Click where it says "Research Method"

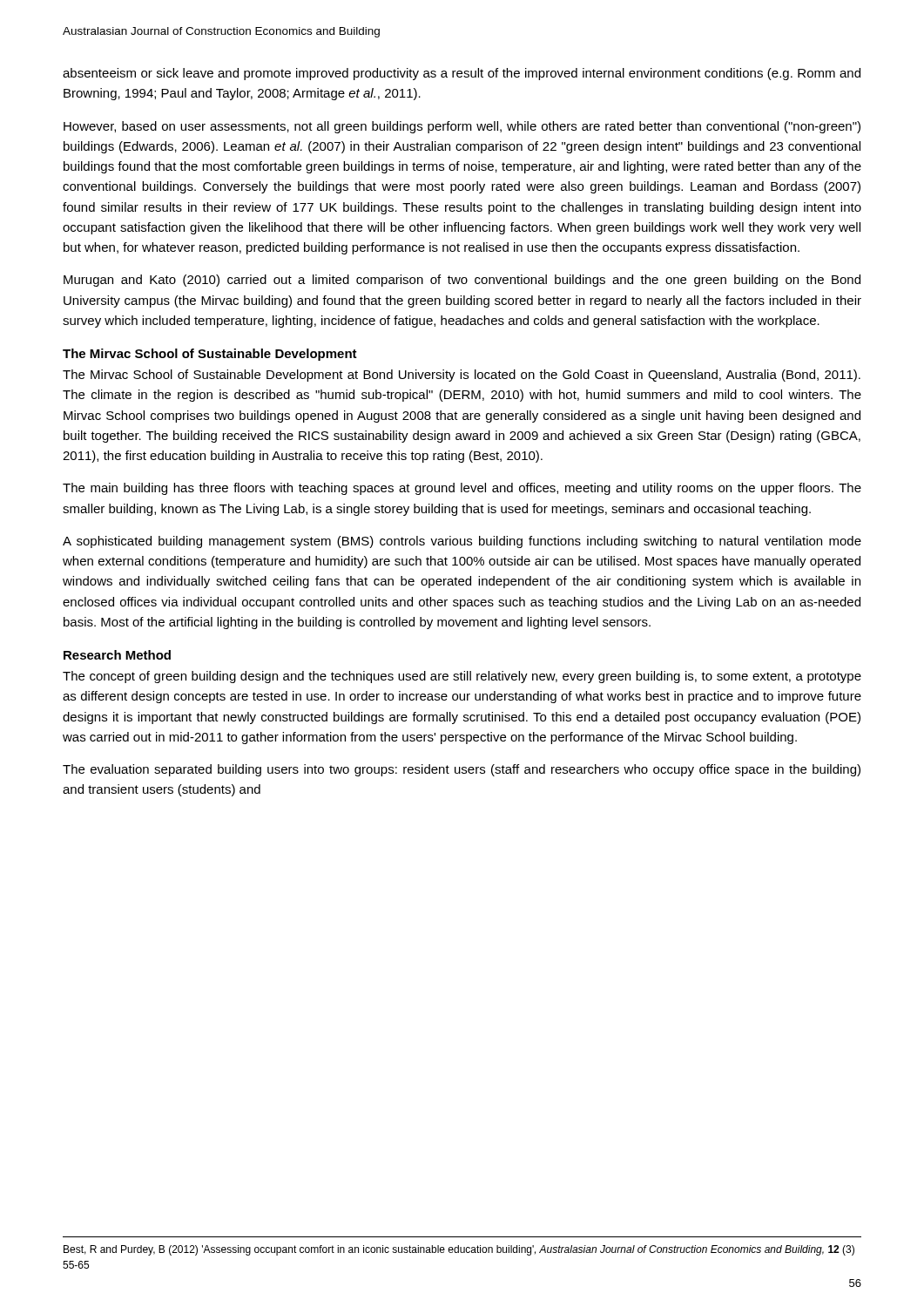(117, 655)
